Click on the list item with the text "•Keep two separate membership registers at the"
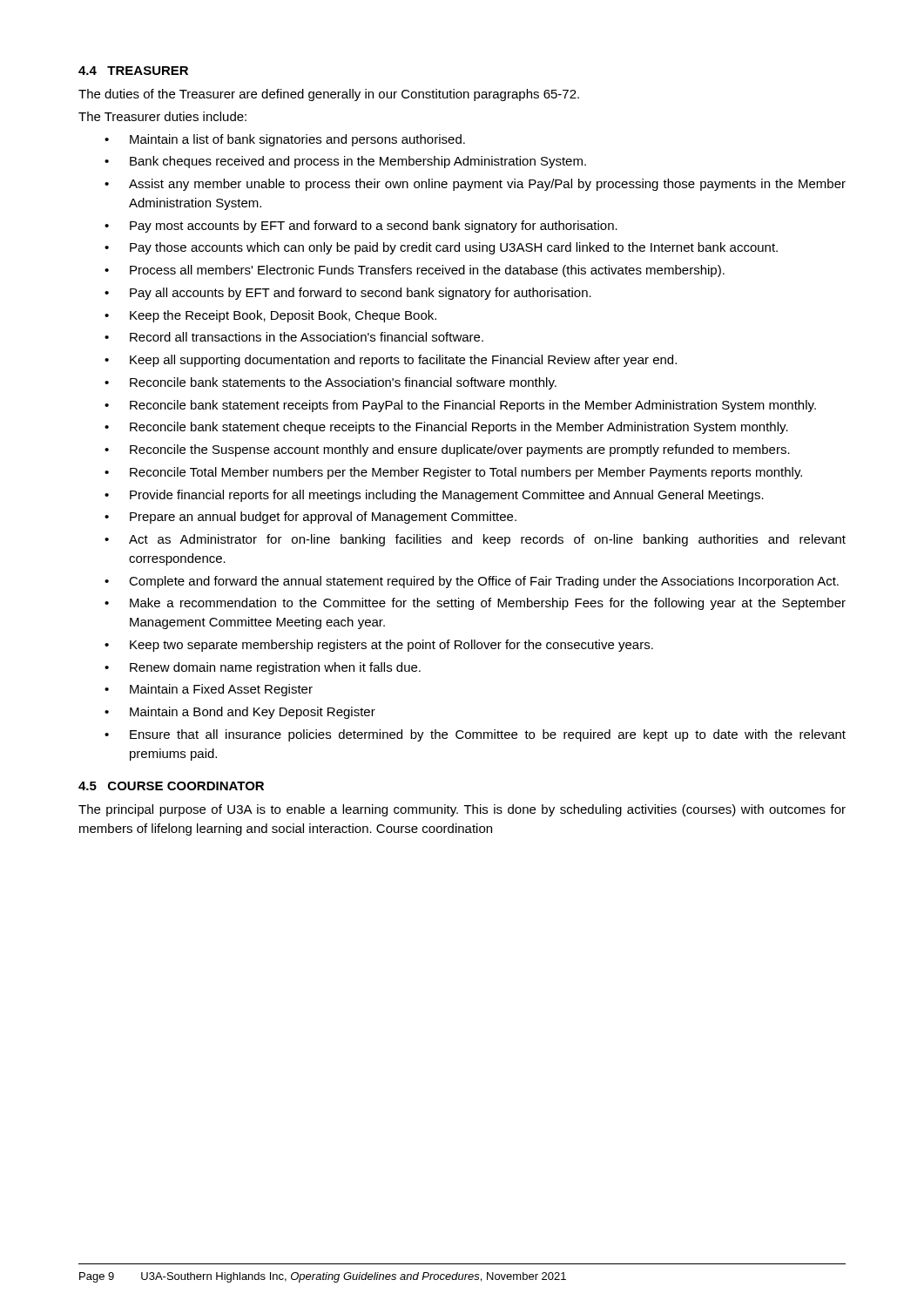The width and height of the screenshot is (924, 1307). pos(462,644)
